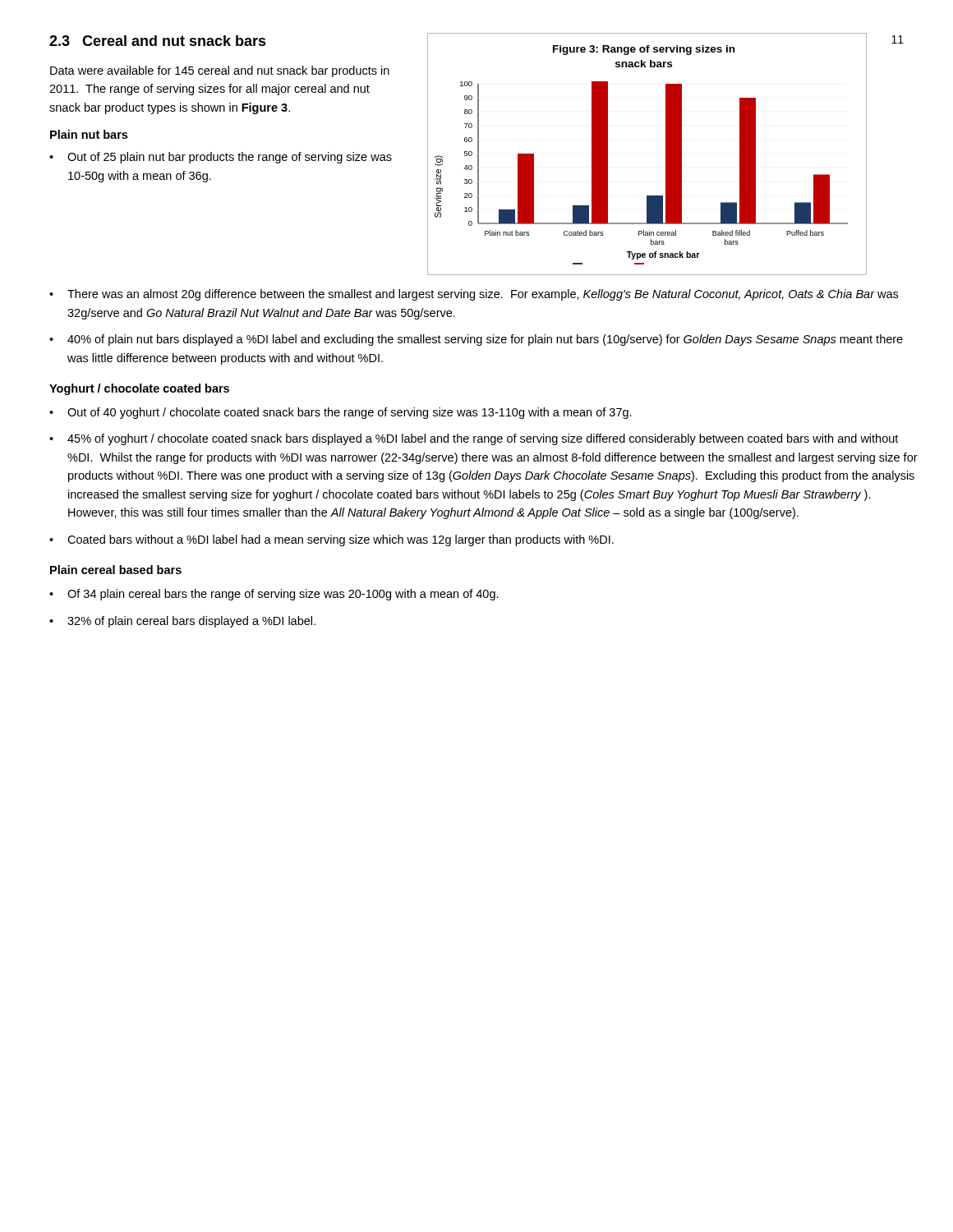The image size is (953, 1232).
Task: Click the passage that begins "• There was an almost 20g difference between"
Action: click(485, 304)
